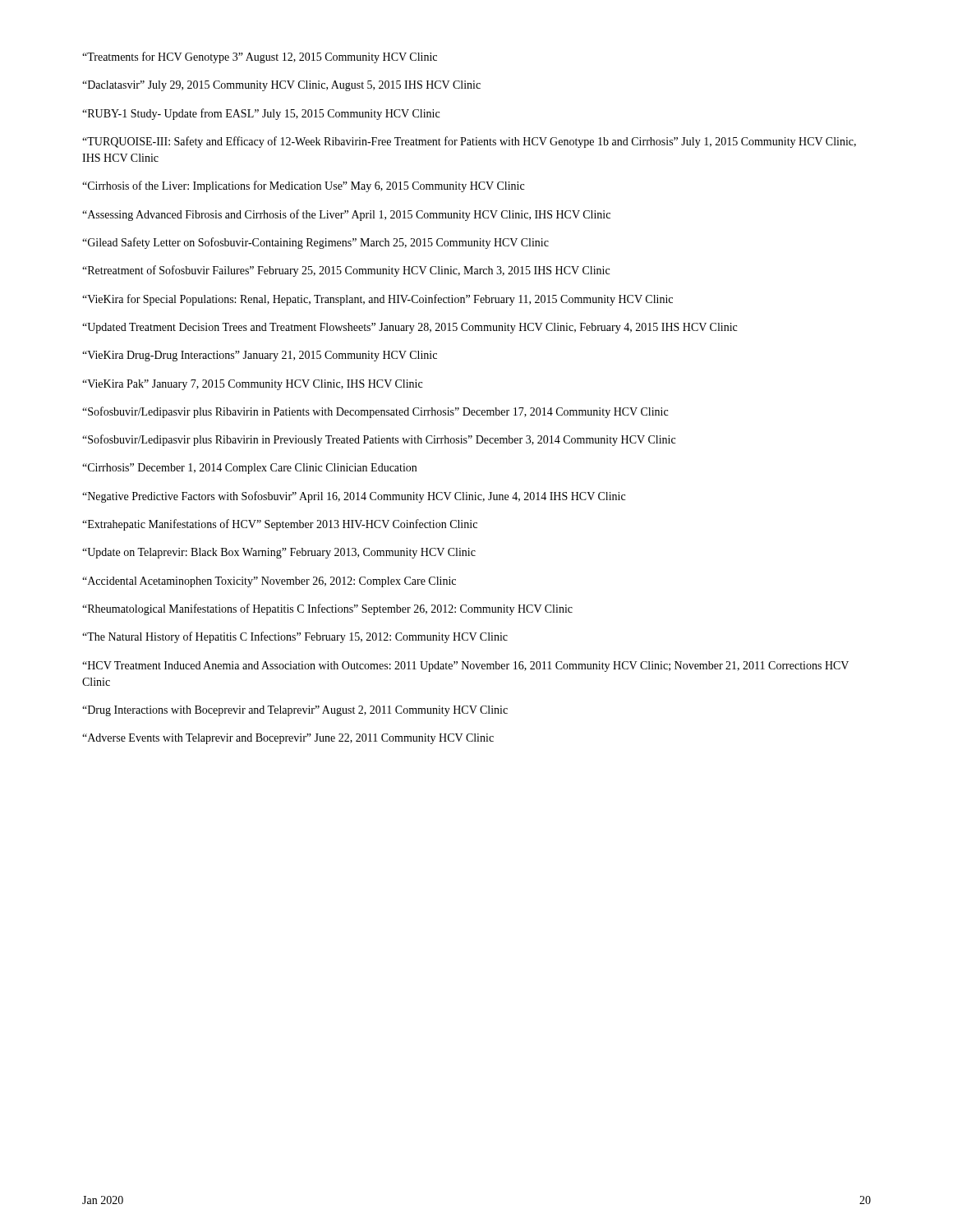Point to the block beginning "“The Natural History of Hepatitis C Infections” February"

pyautogui.click(x=295, y=637)
